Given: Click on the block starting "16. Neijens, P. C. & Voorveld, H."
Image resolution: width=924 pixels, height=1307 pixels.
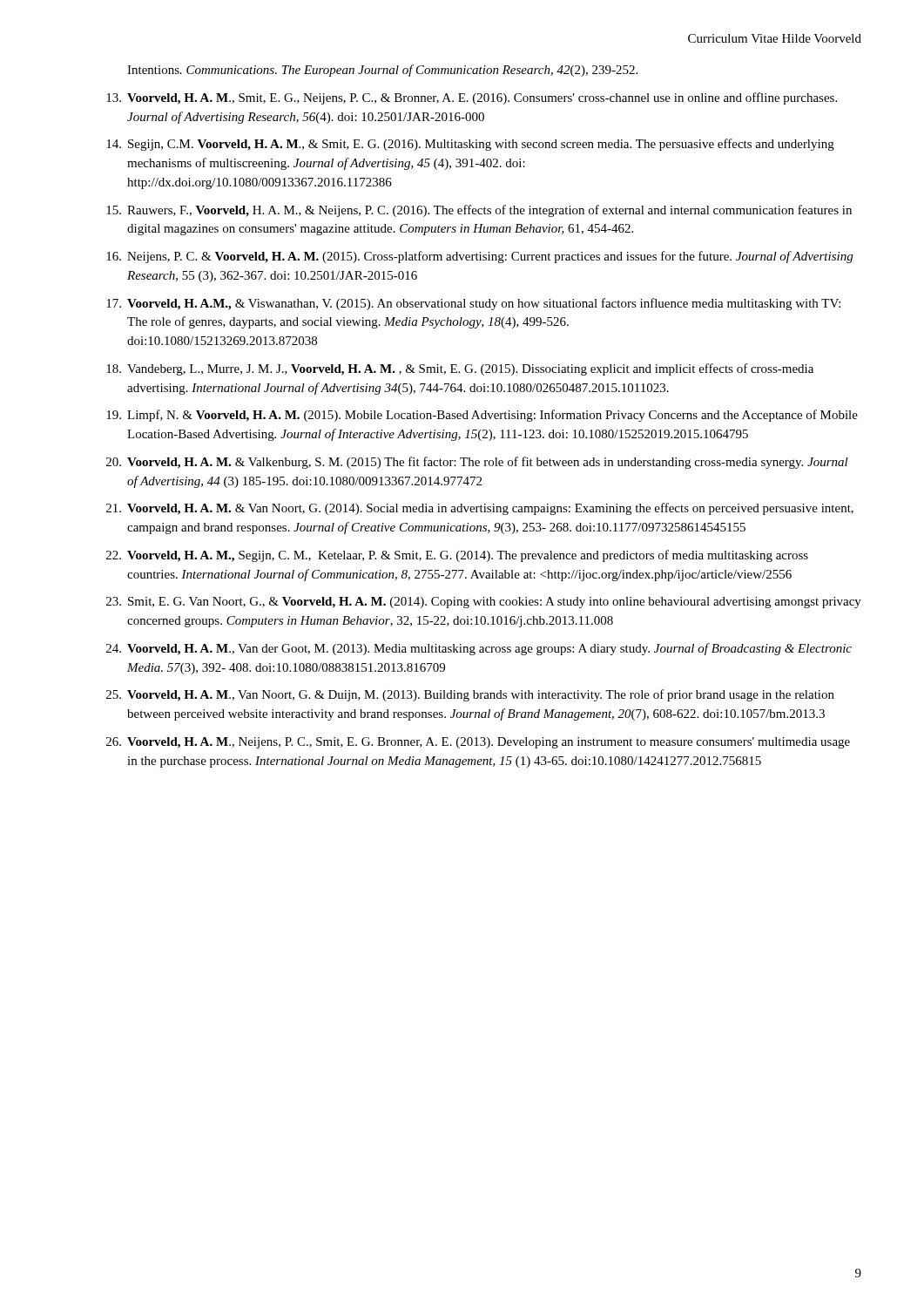Looking at the screenshot, I should (479, 266).
